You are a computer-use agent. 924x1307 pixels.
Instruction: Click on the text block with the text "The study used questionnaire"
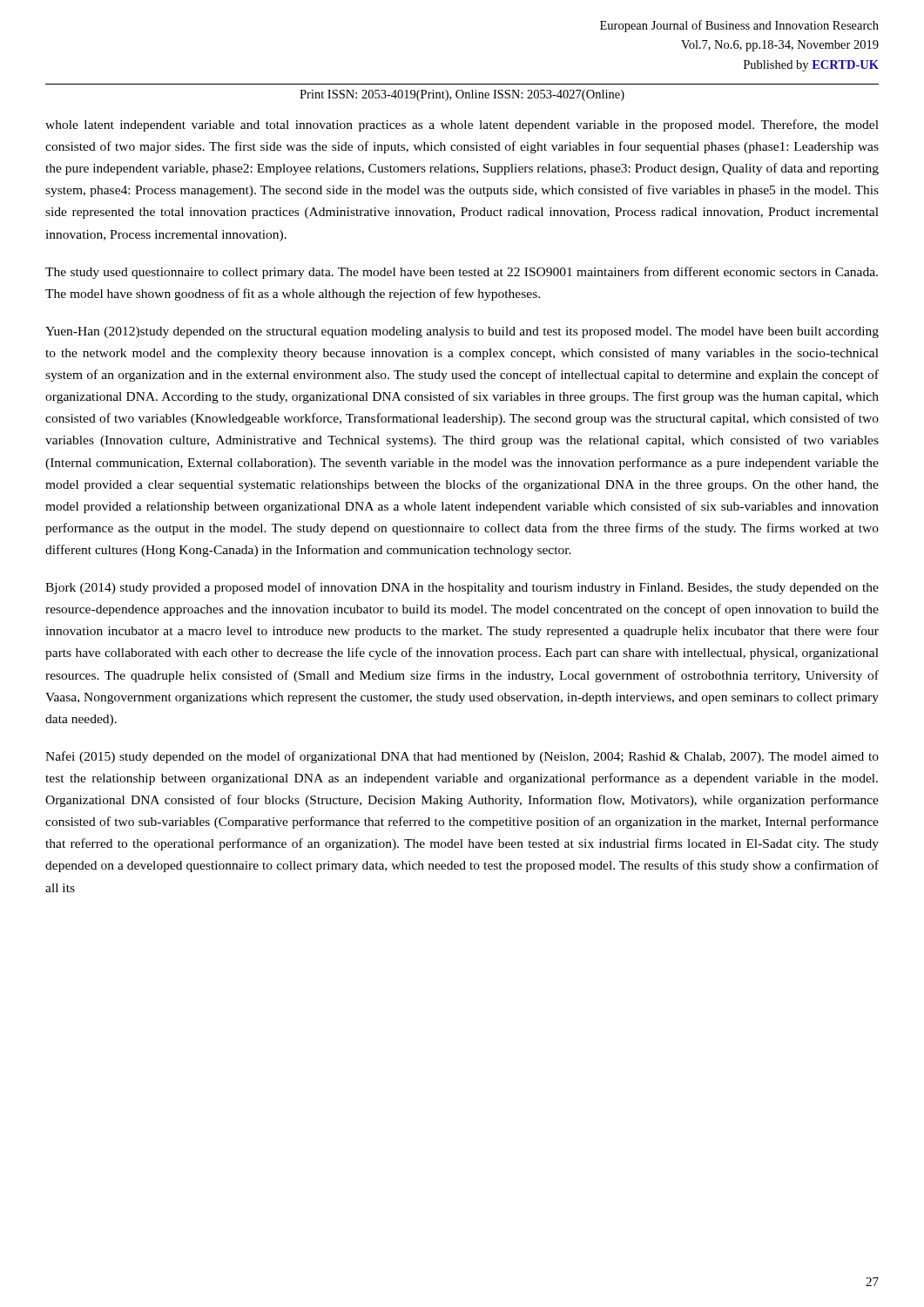(462, 282)
